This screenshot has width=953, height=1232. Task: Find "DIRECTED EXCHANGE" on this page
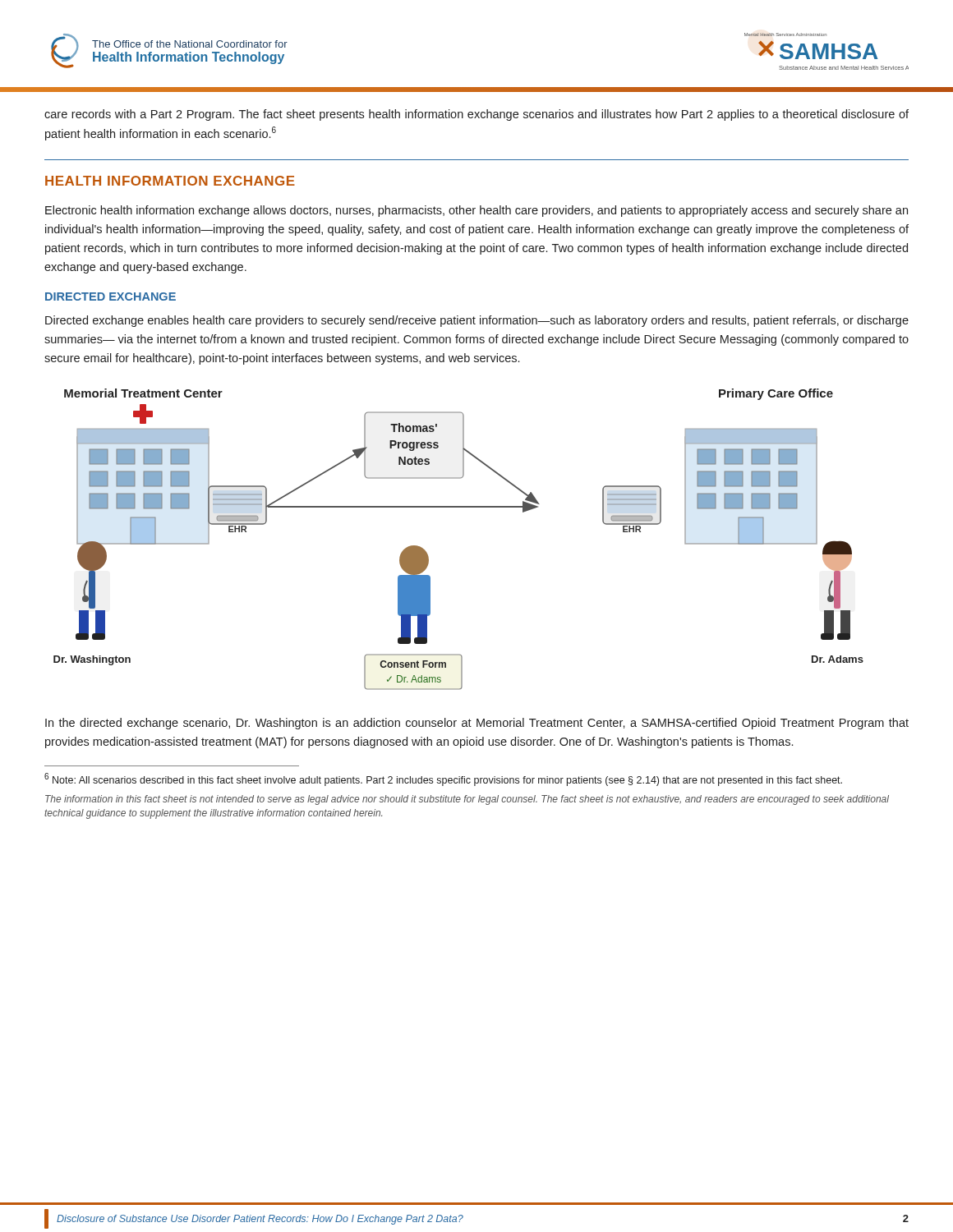tap(110, 296)
